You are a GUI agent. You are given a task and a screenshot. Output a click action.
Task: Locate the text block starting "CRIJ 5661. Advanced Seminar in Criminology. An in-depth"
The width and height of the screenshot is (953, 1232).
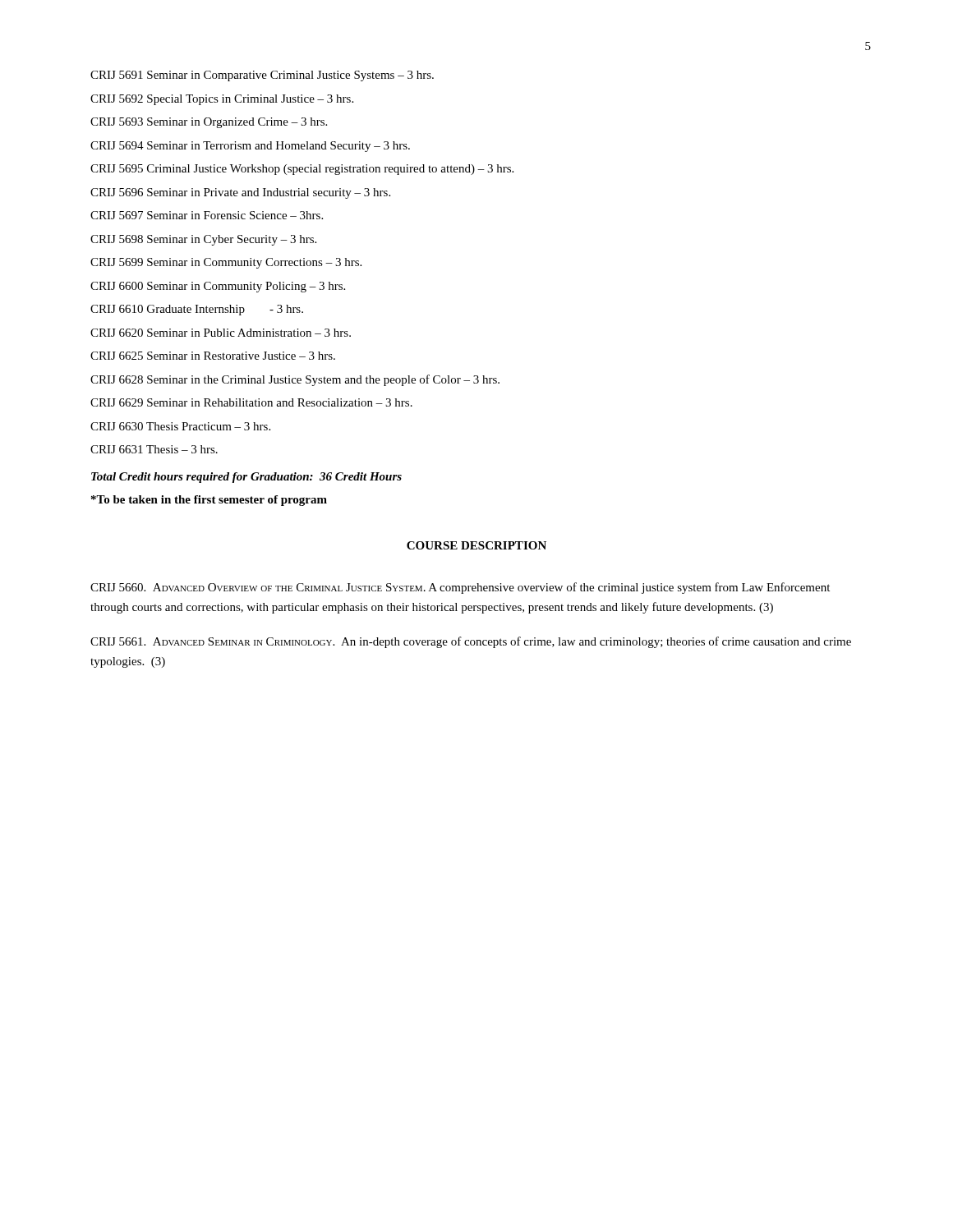pos(471,651)
